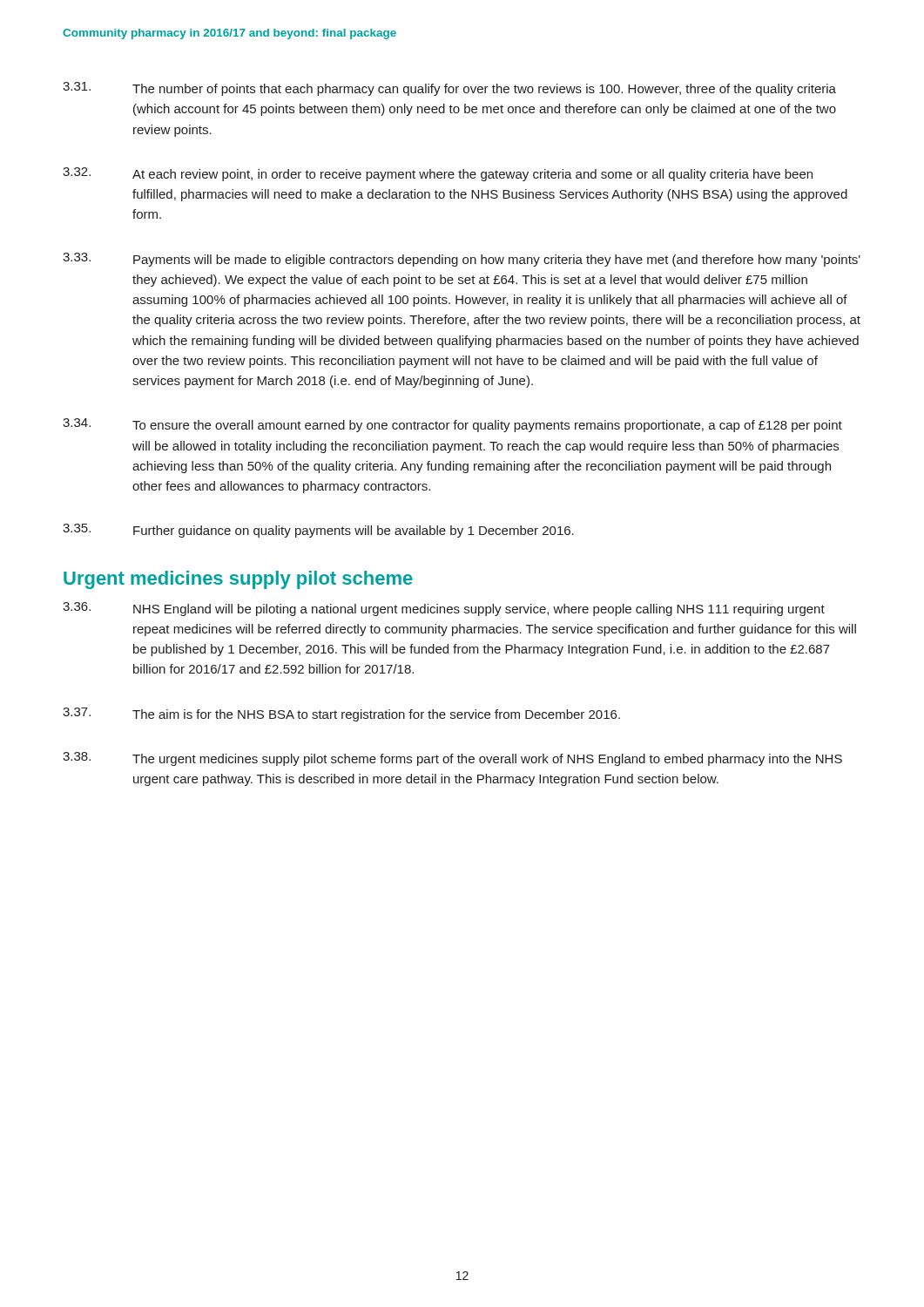The height and width of the screenshot is (1307, 924).
Task: Navigate to the text starting "3.36. NHS England will be piloting a national"
Action: pyautogui.click(x=462, y=639)
